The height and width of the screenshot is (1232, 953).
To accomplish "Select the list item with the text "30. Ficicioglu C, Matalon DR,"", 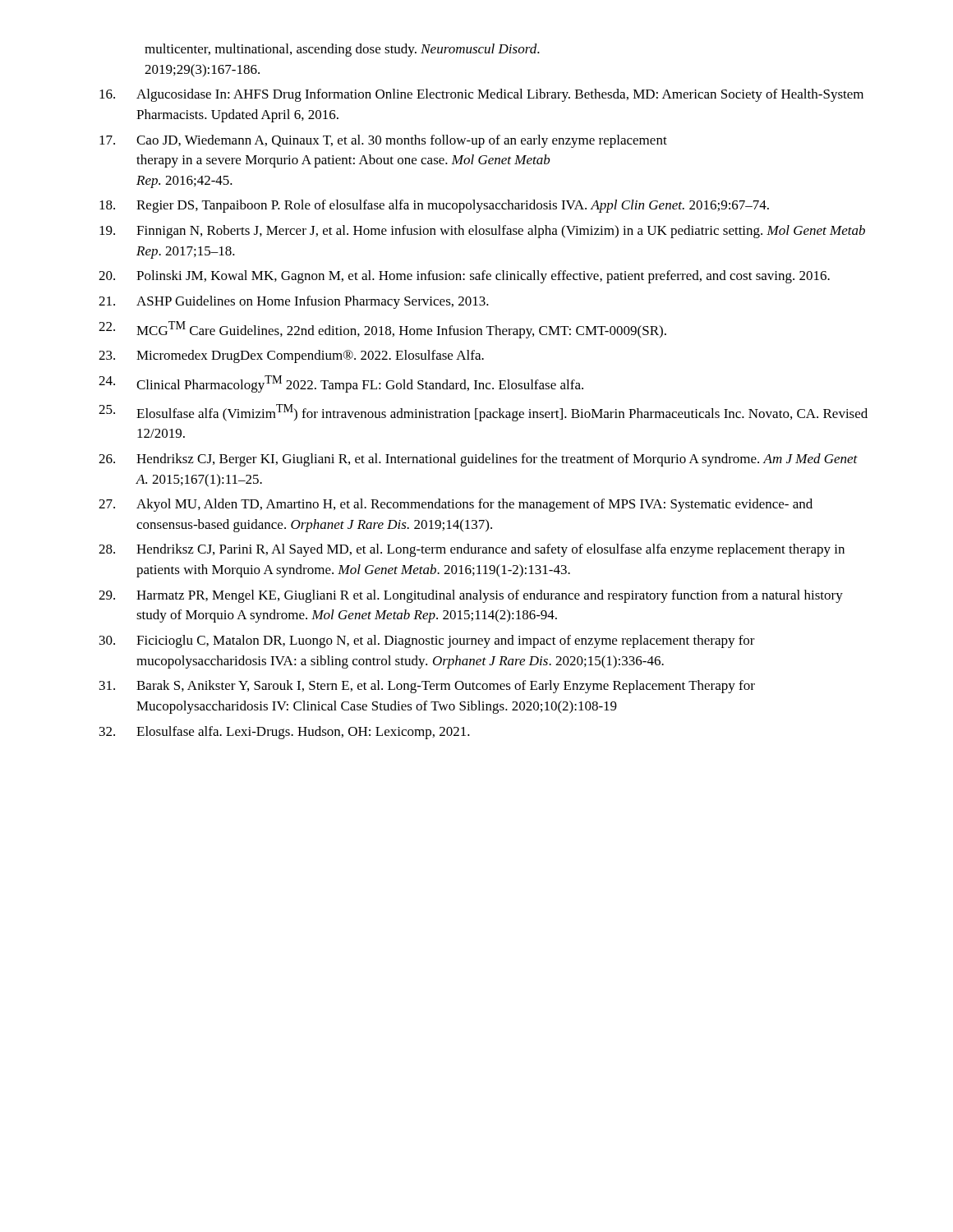I will click(485, 651).
